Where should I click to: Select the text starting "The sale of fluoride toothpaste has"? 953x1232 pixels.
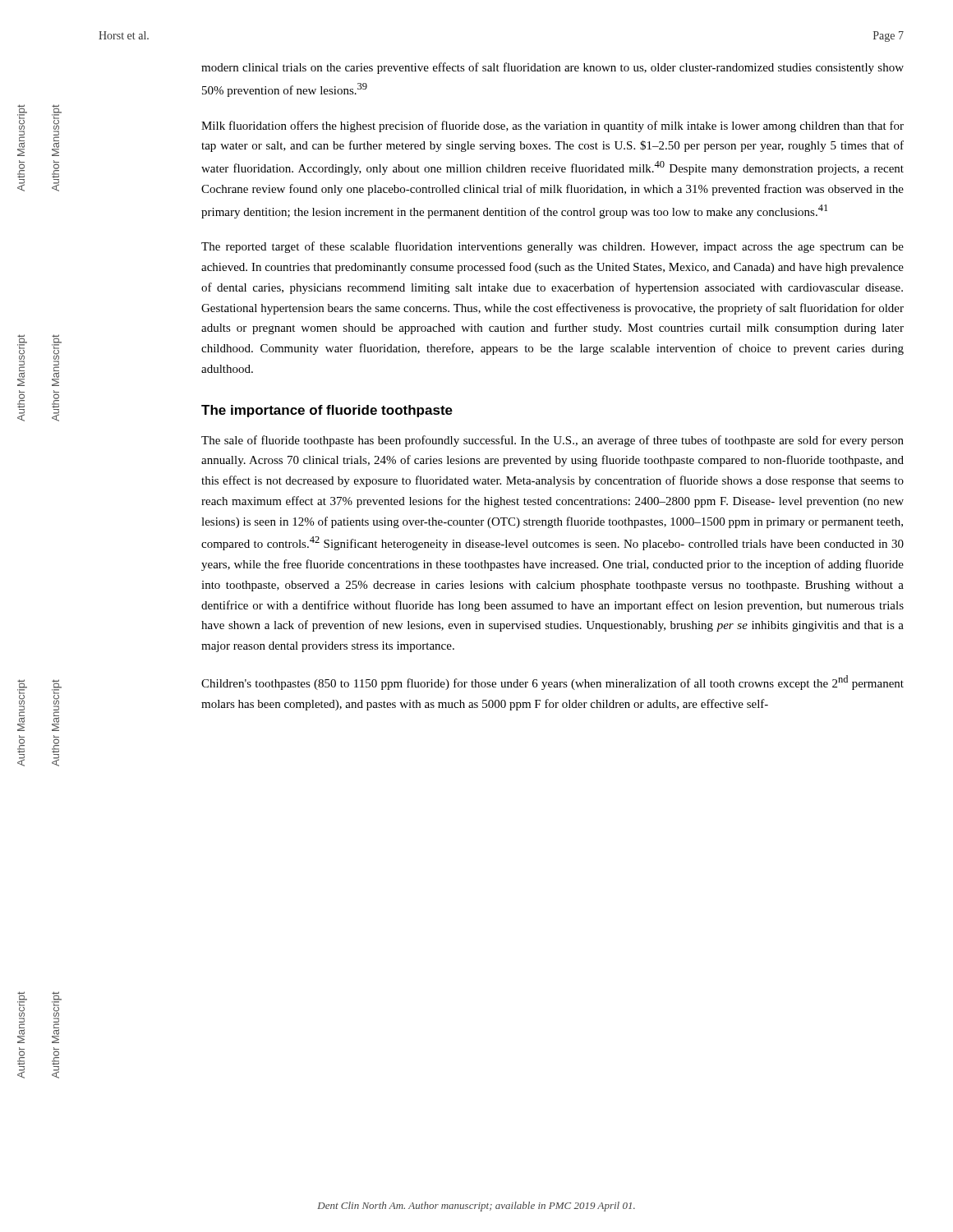[x=553, y=543]
